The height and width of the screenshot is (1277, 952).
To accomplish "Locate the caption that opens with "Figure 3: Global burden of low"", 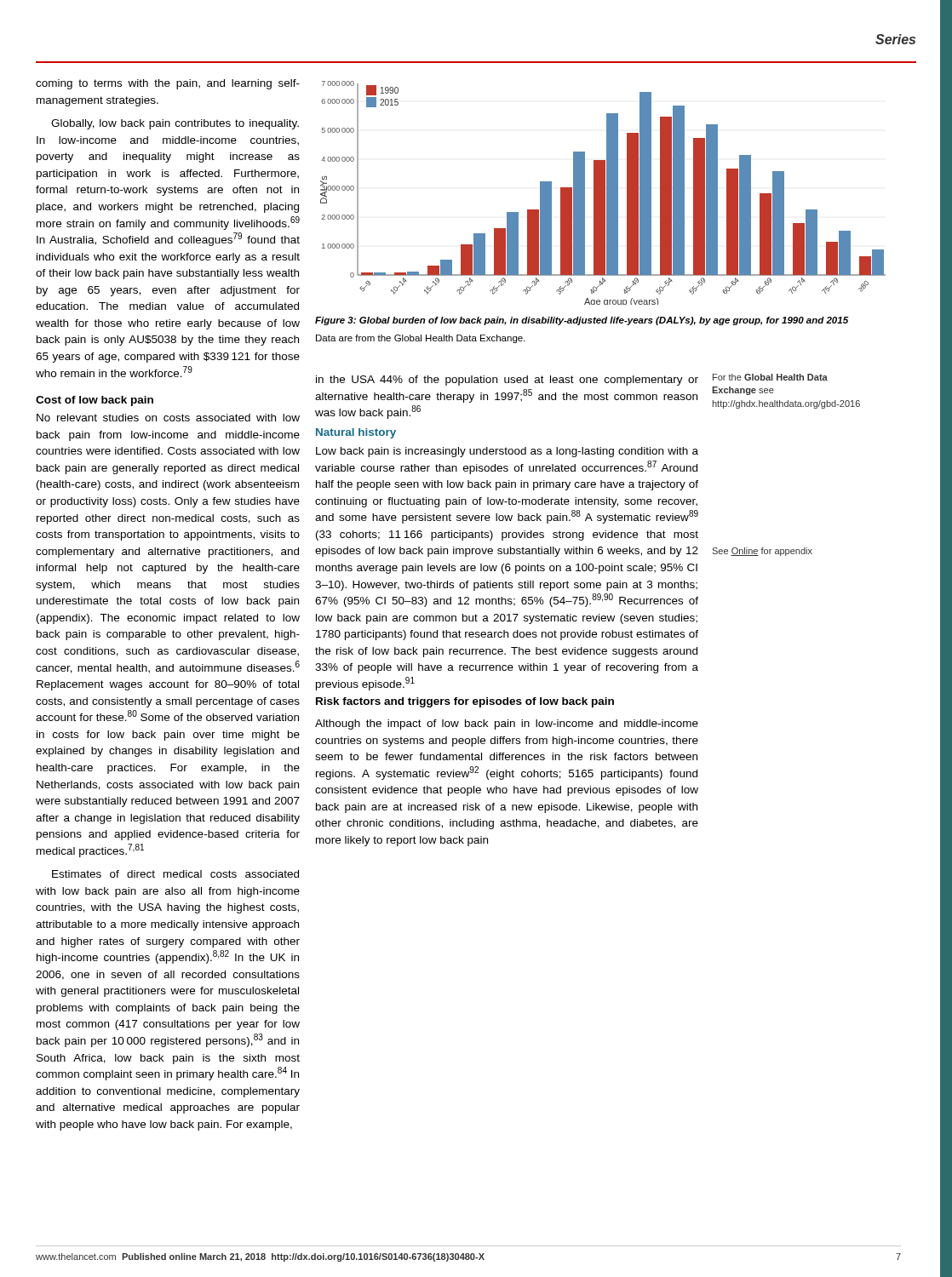I will [x=609, y=329].
